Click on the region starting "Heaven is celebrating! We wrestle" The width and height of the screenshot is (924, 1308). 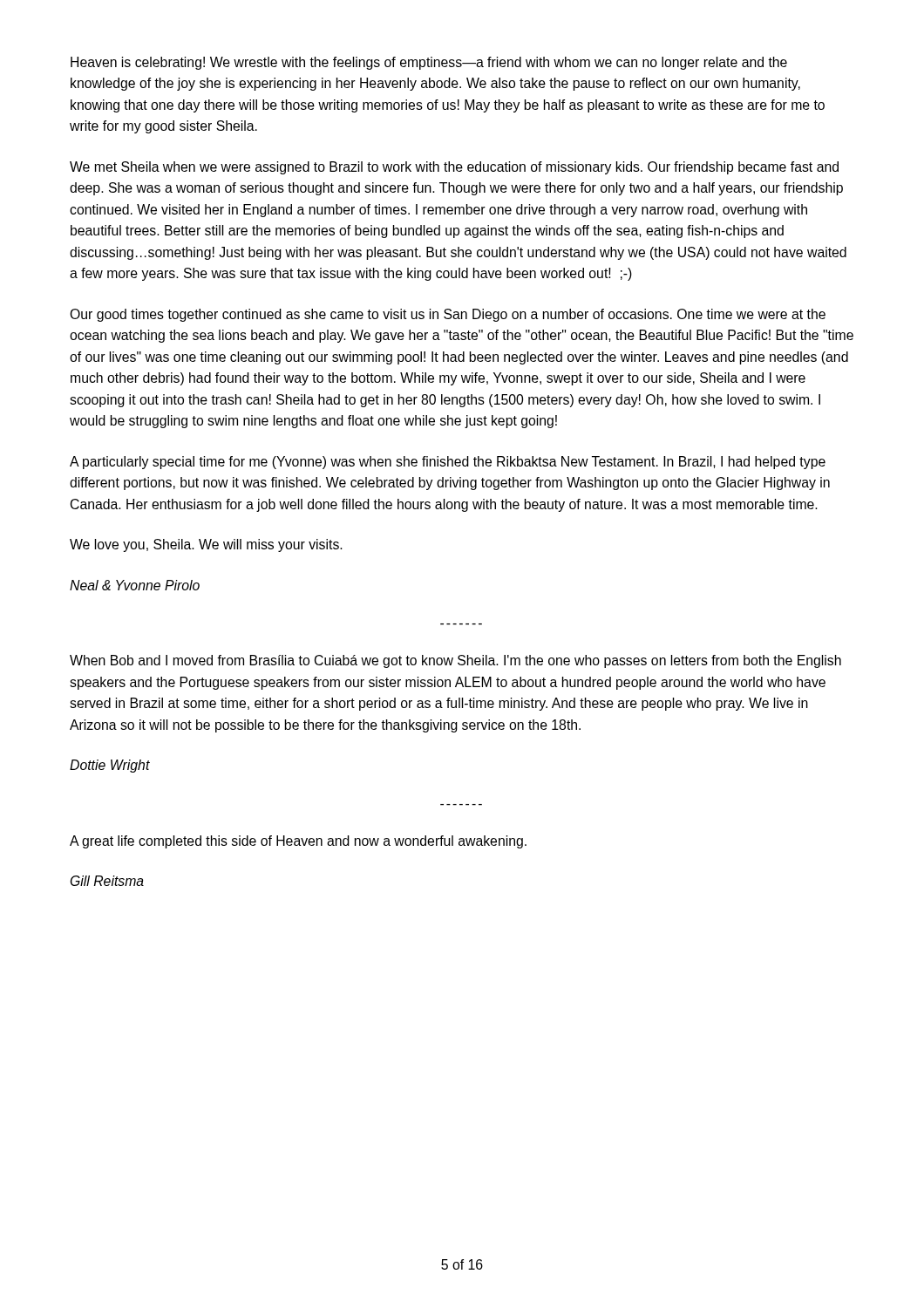coord(447,94)
